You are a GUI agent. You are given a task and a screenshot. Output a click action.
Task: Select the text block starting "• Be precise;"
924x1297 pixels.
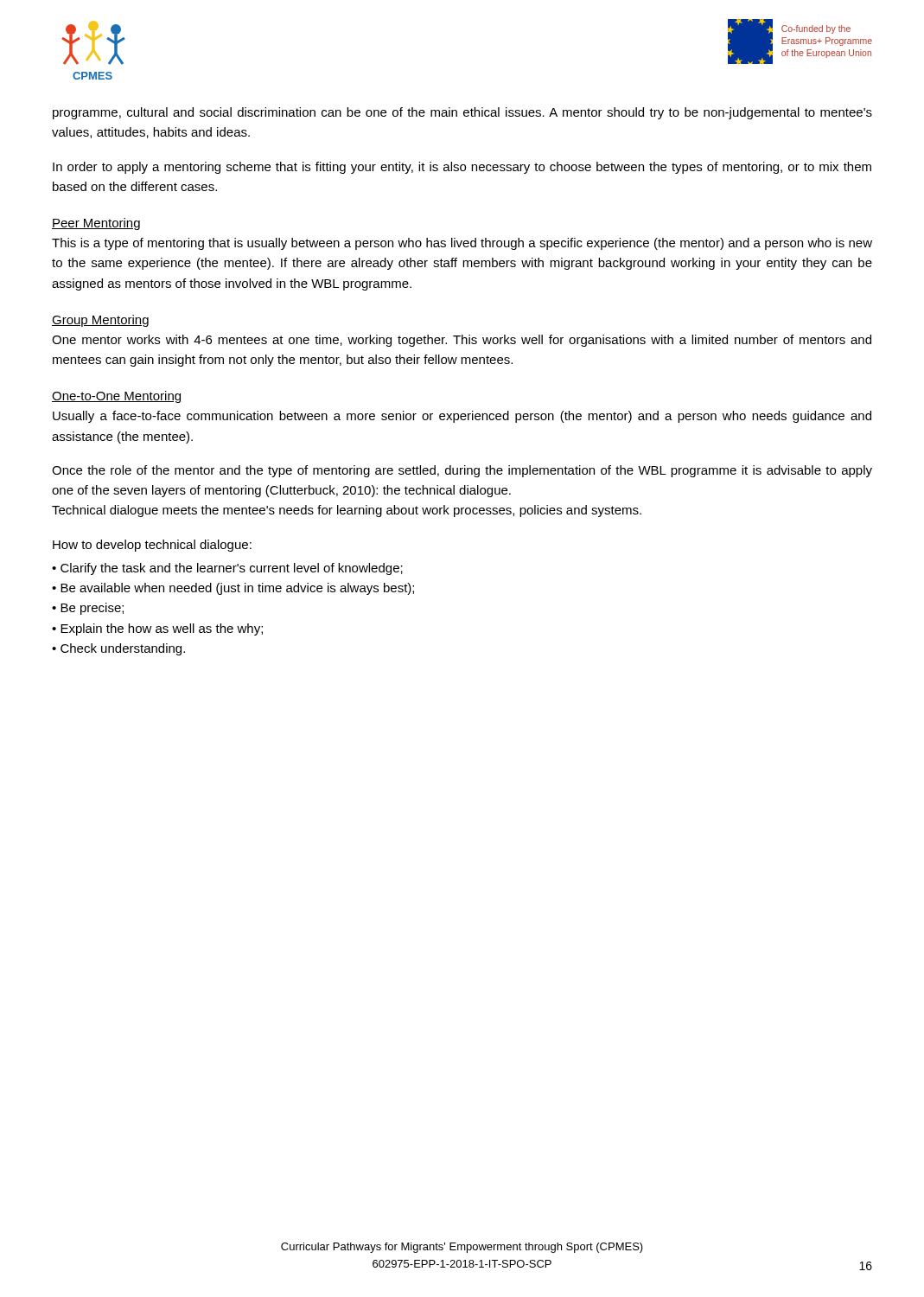[x=88, y=608]
